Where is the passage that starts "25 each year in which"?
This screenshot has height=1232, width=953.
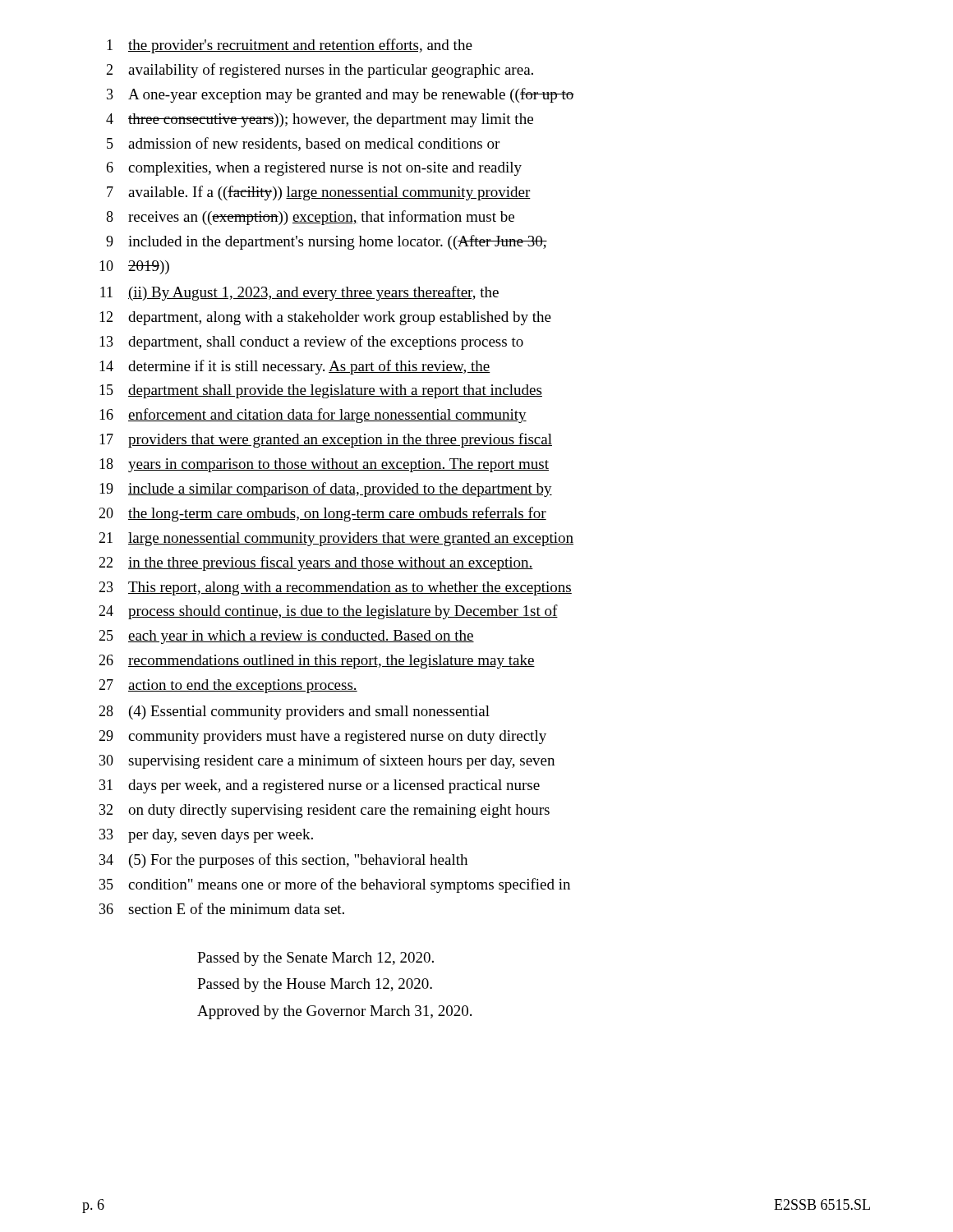[476, 636]
